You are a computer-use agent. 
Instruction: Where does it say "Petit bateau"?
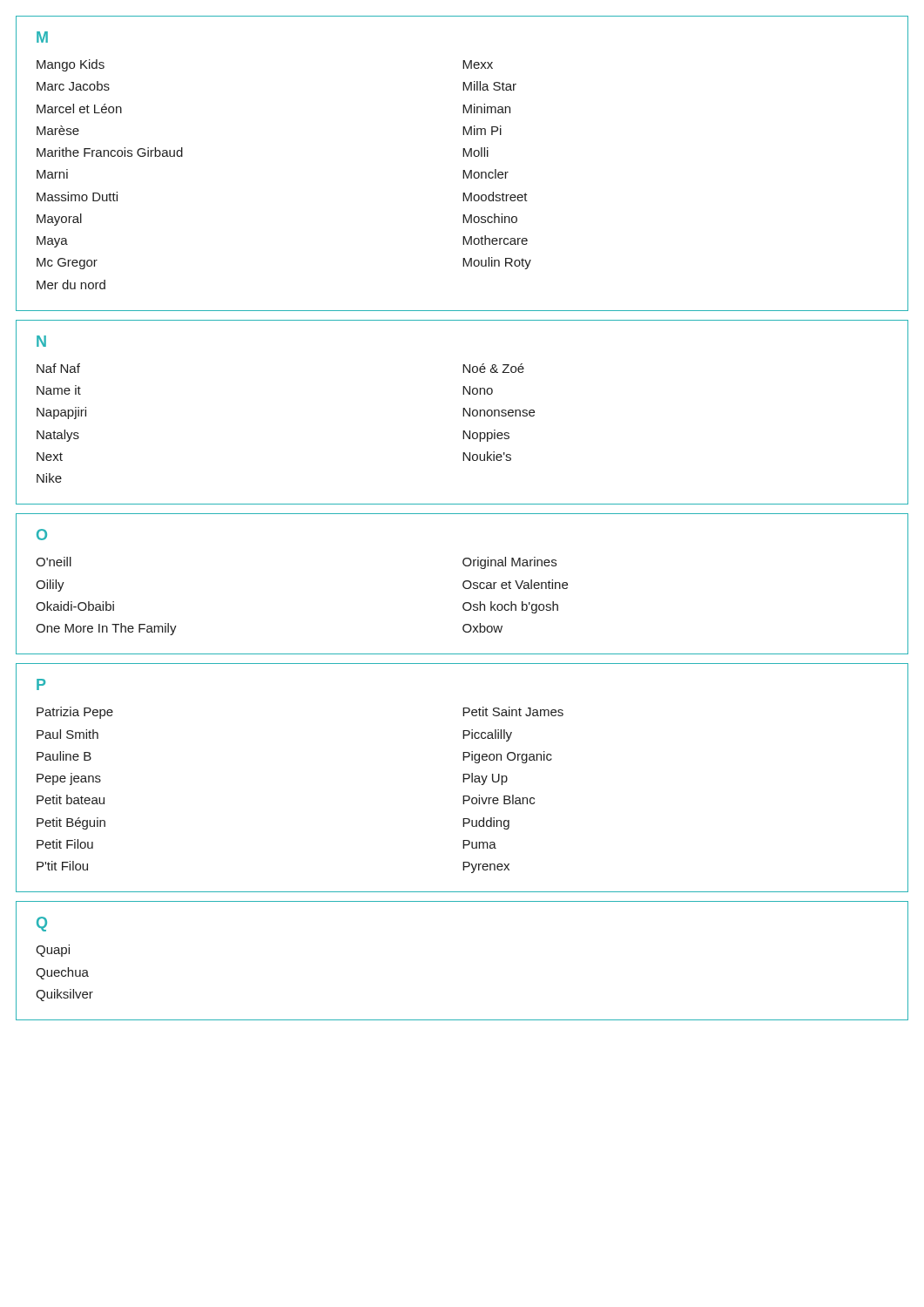click(x=71, y=800)
